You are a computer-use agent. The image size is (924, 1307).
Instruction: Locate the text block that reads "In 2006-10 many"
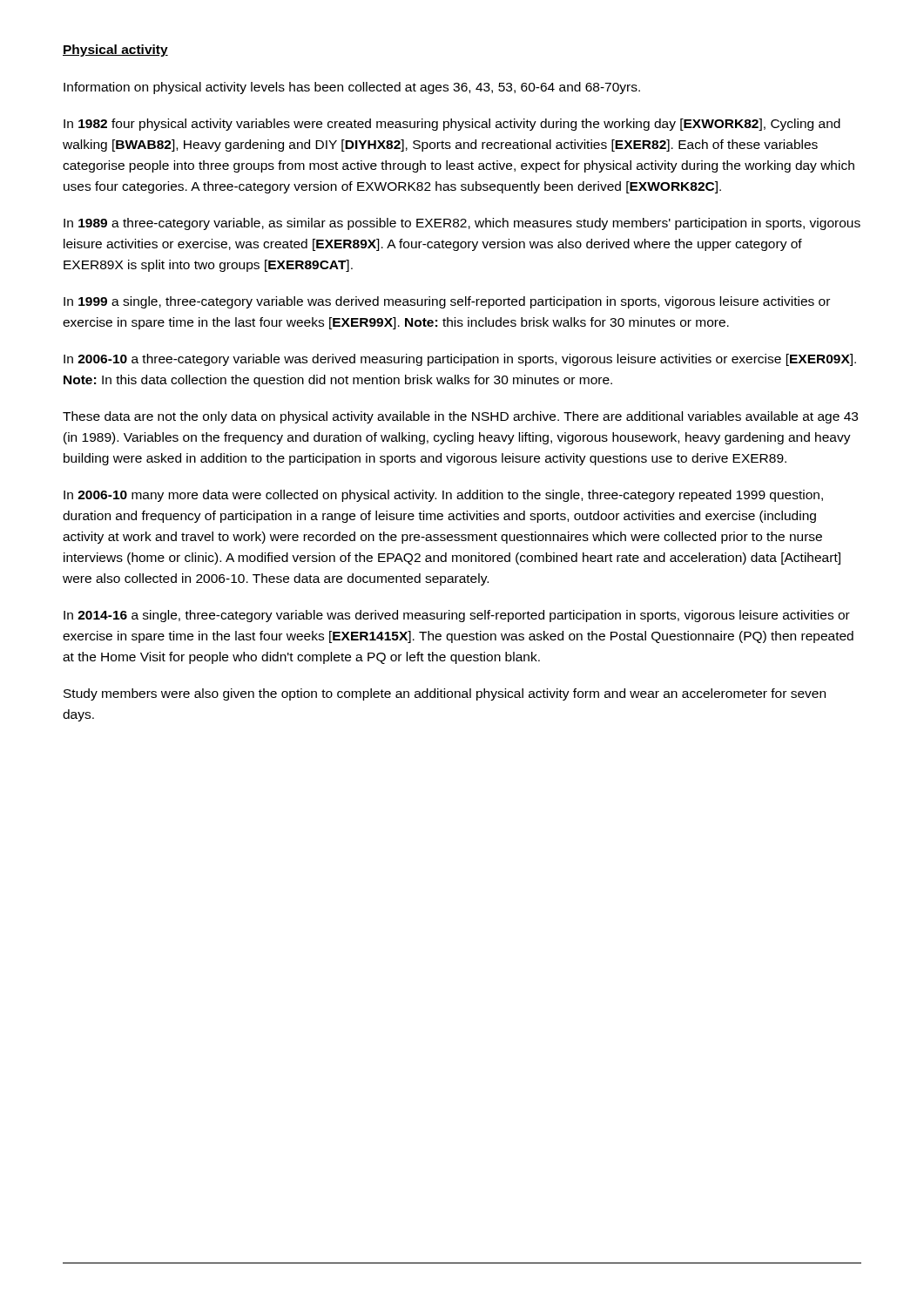(452, 537)
